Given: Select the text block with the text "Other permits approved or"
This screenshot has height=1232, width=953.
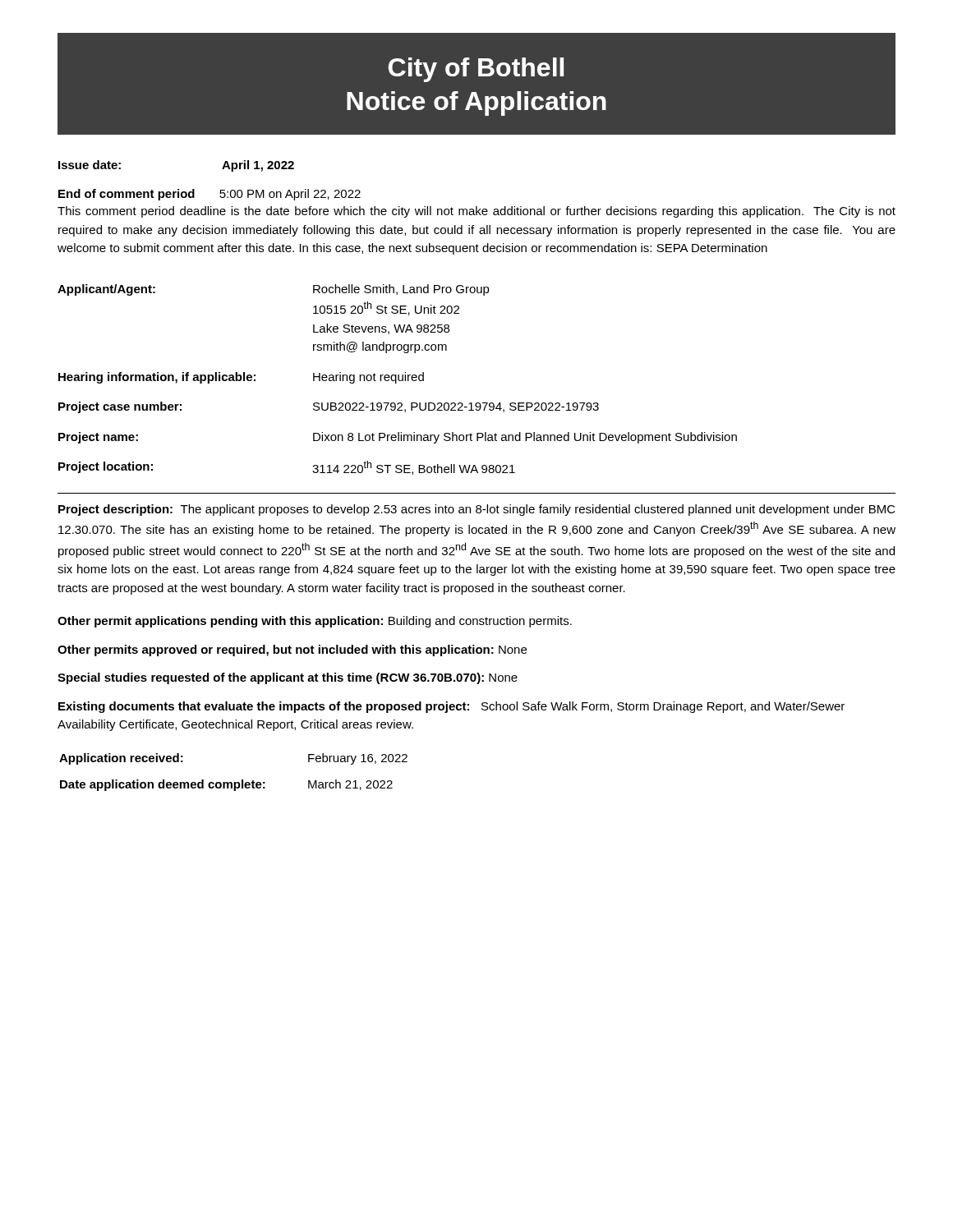Looking at the screenshot, I should [292, 649].
